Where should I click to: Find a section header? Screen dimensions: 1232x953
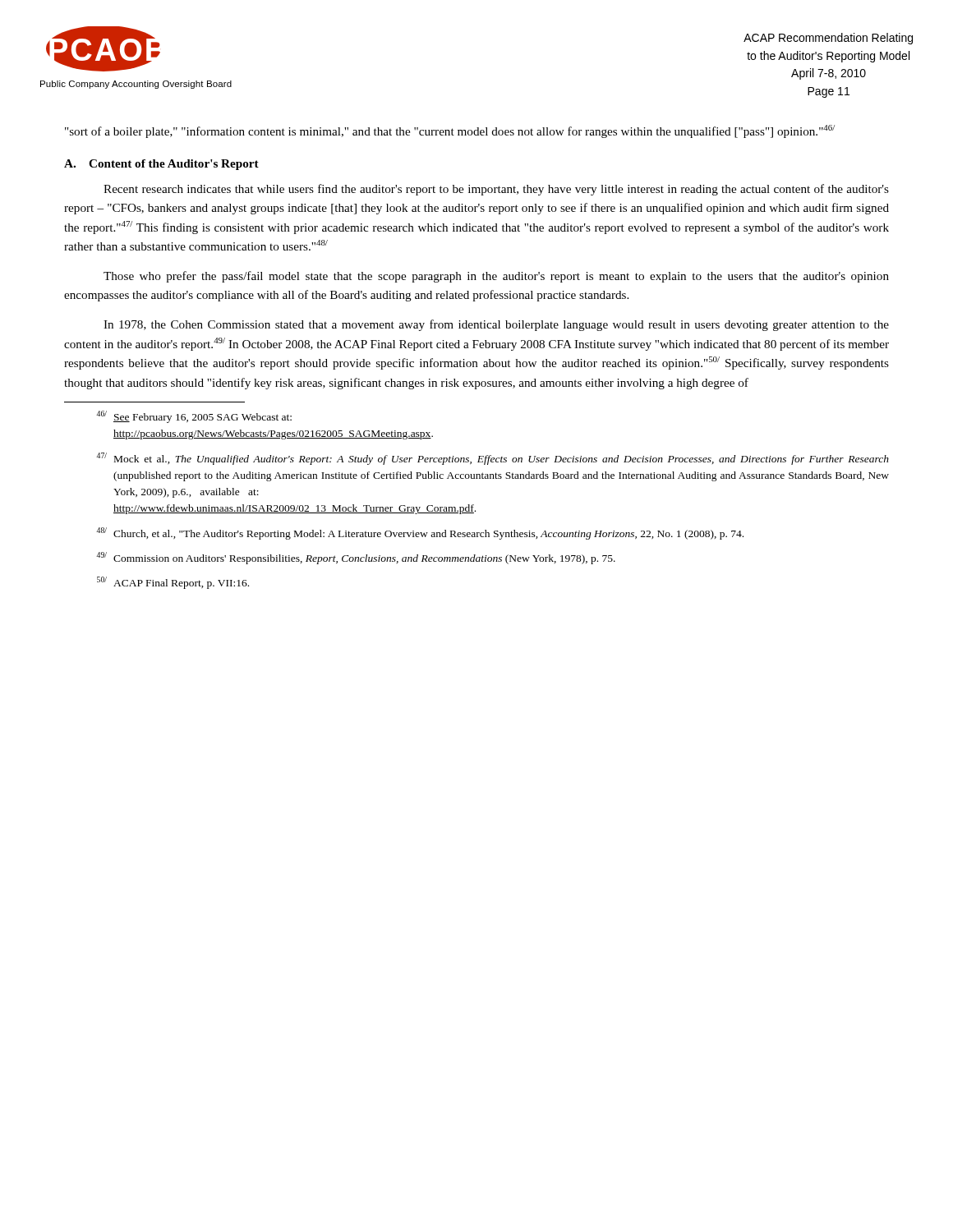click(476, 163)
